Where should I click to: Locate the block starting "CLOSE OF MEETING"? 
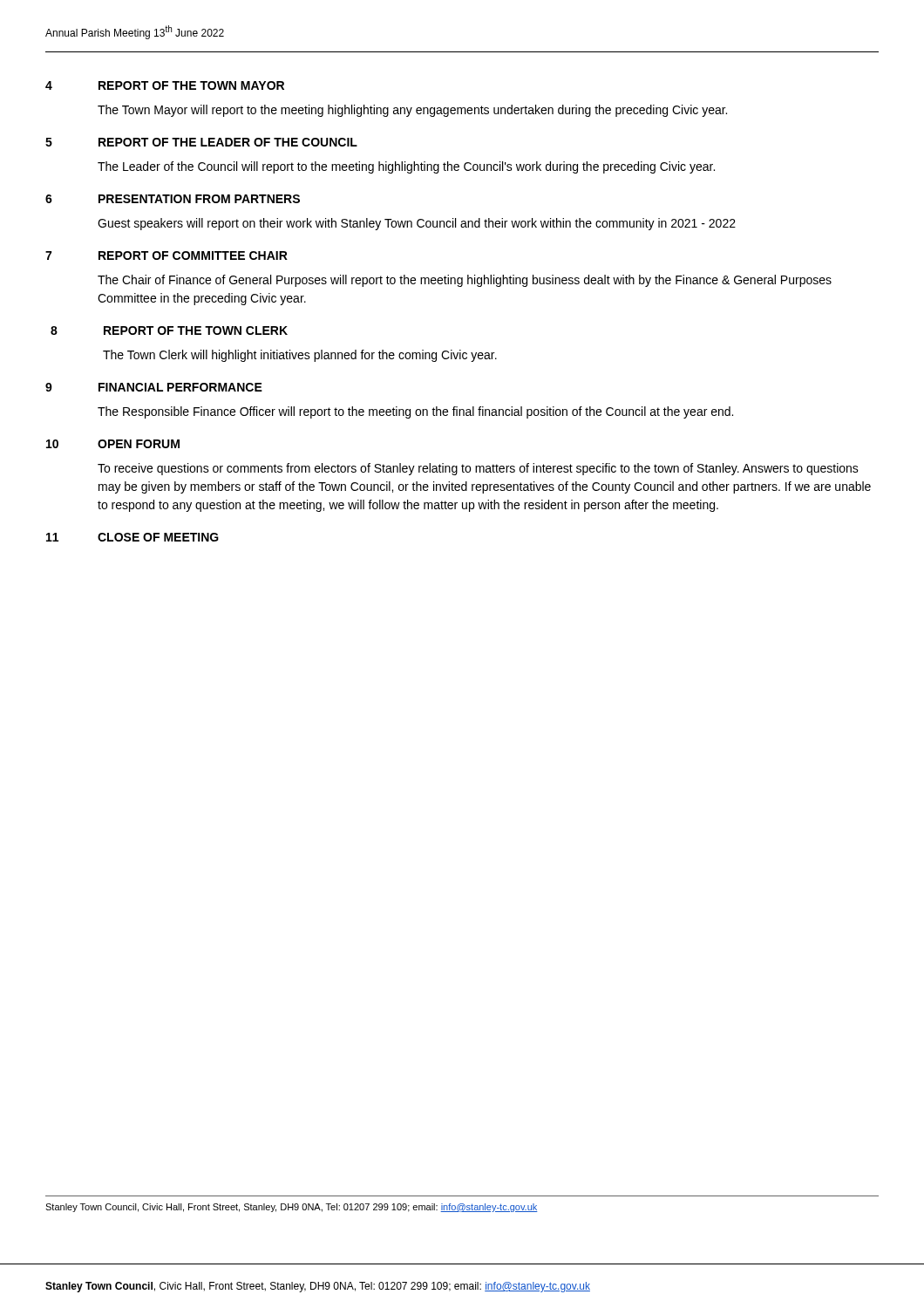pyautogui.click(x=158, y=537)
